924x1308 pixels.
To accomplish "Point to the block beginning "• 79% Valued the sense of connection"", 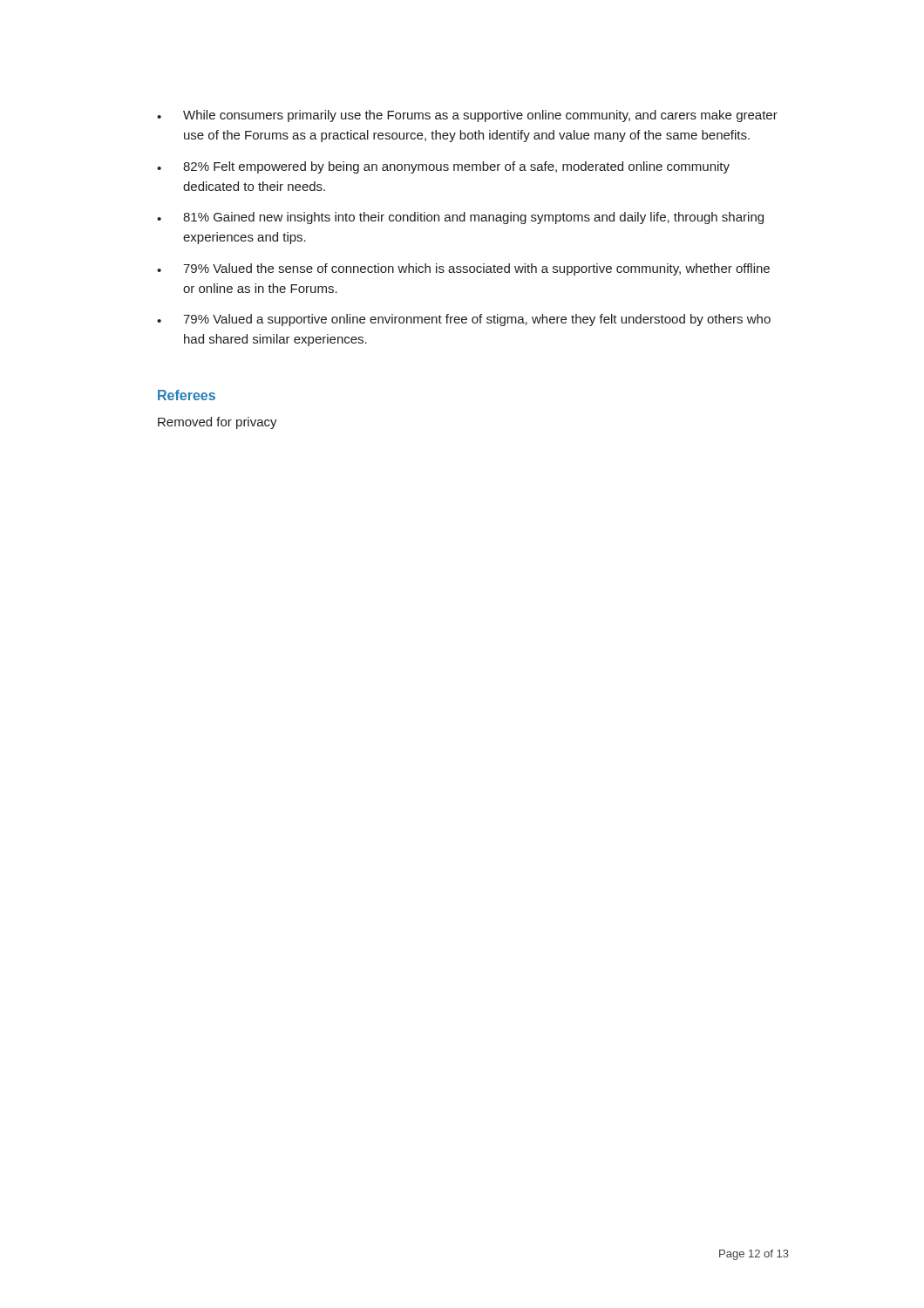I will 471,278.
